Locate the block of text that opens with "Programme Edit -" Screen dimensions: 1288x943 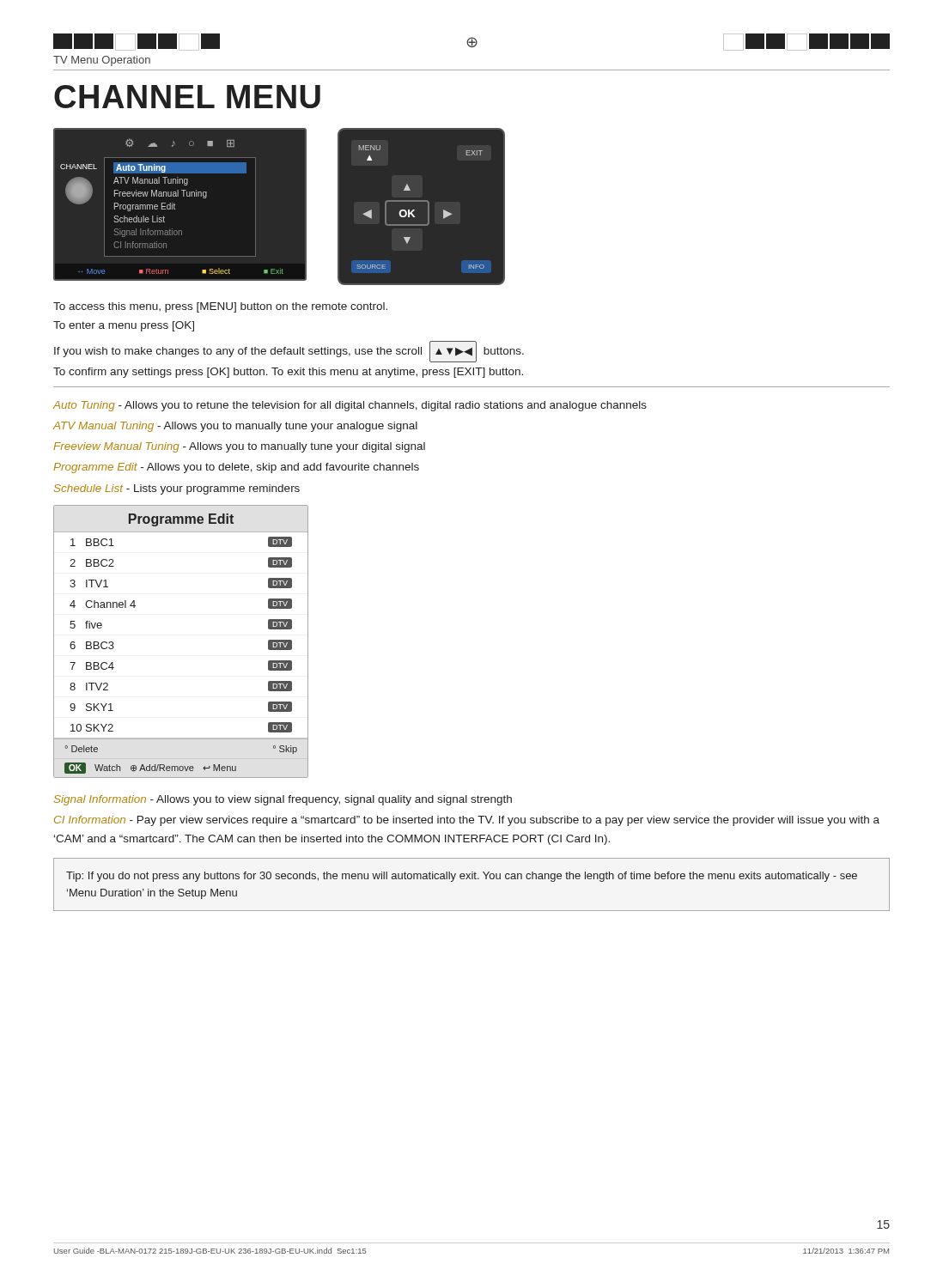(236, 467)
